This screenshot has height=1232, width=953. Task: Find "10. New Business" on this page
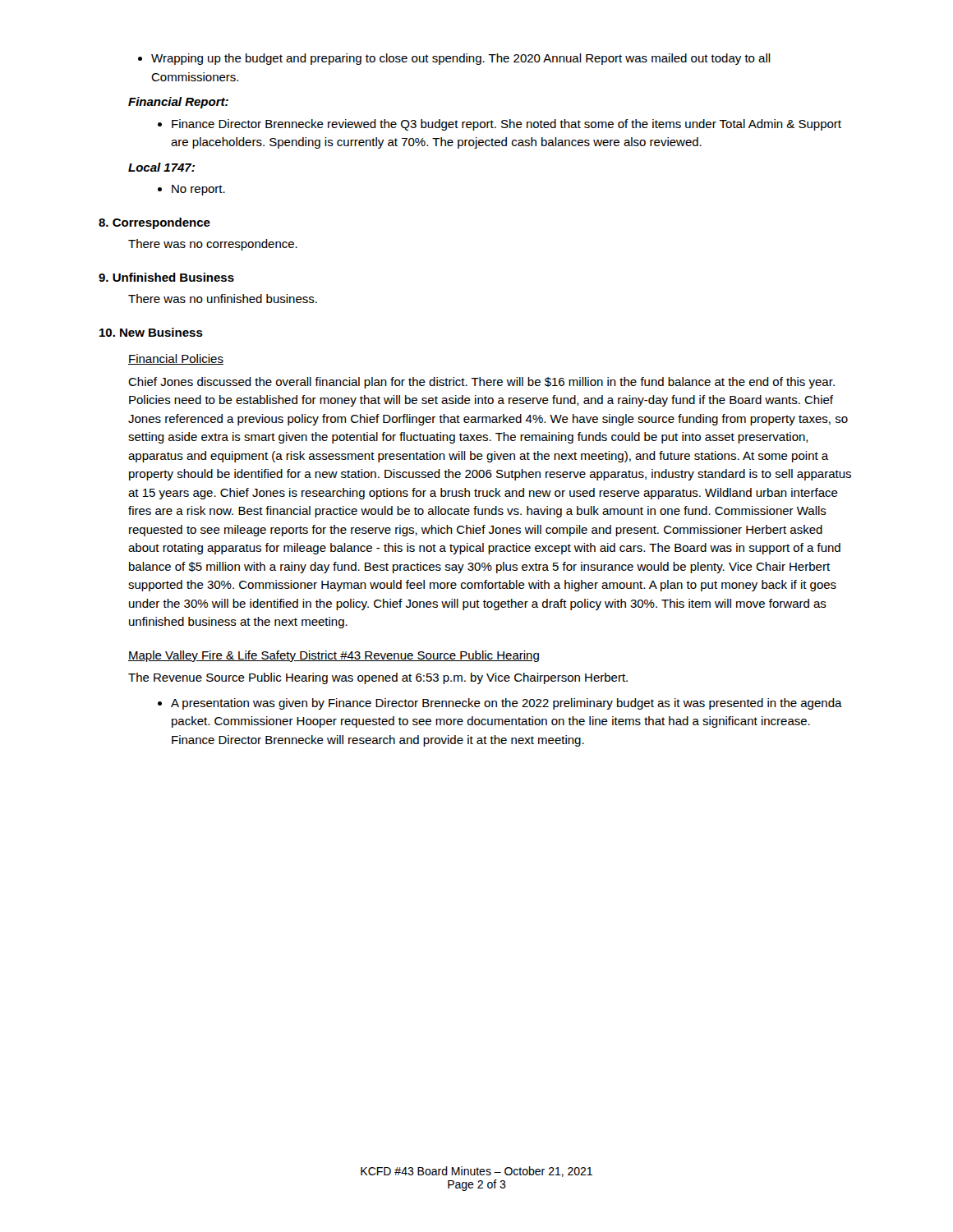coord(151,332)
